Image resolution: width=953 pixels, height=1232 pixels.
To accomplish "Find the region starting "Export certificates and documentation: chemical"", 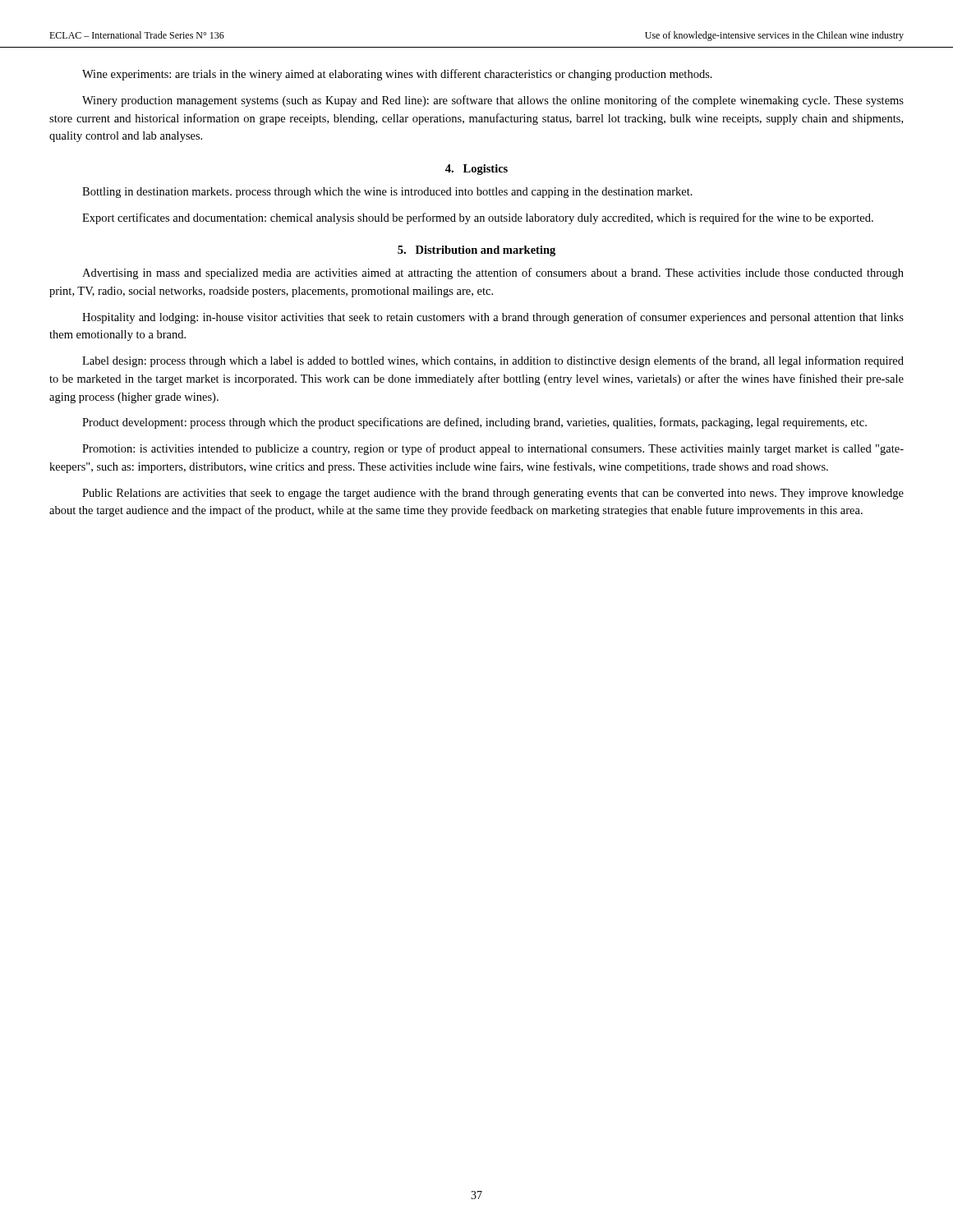I will click(x=478, y=217).
